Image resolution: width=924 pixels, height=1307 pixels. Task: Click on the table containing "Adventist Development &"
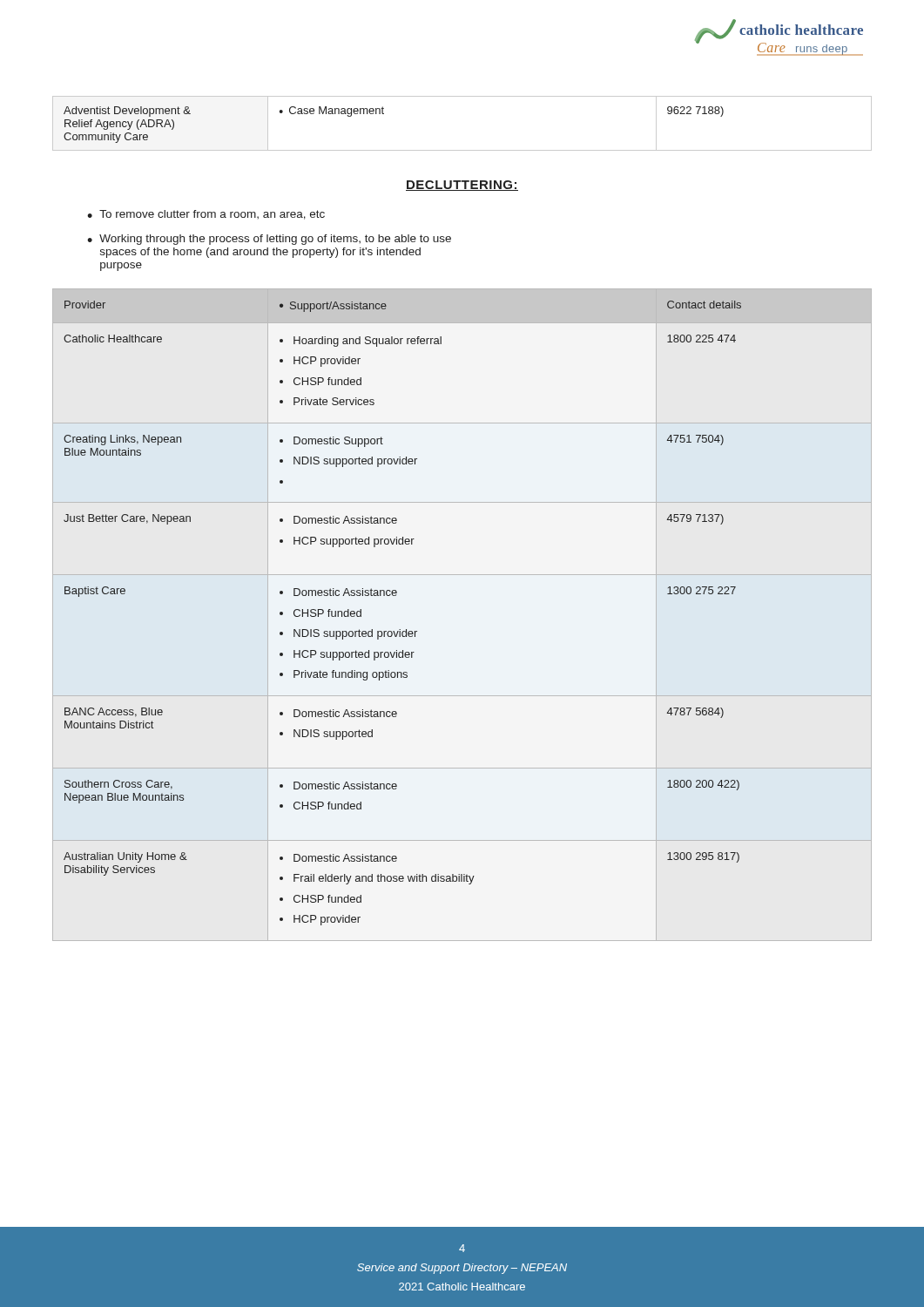[462, 123]
